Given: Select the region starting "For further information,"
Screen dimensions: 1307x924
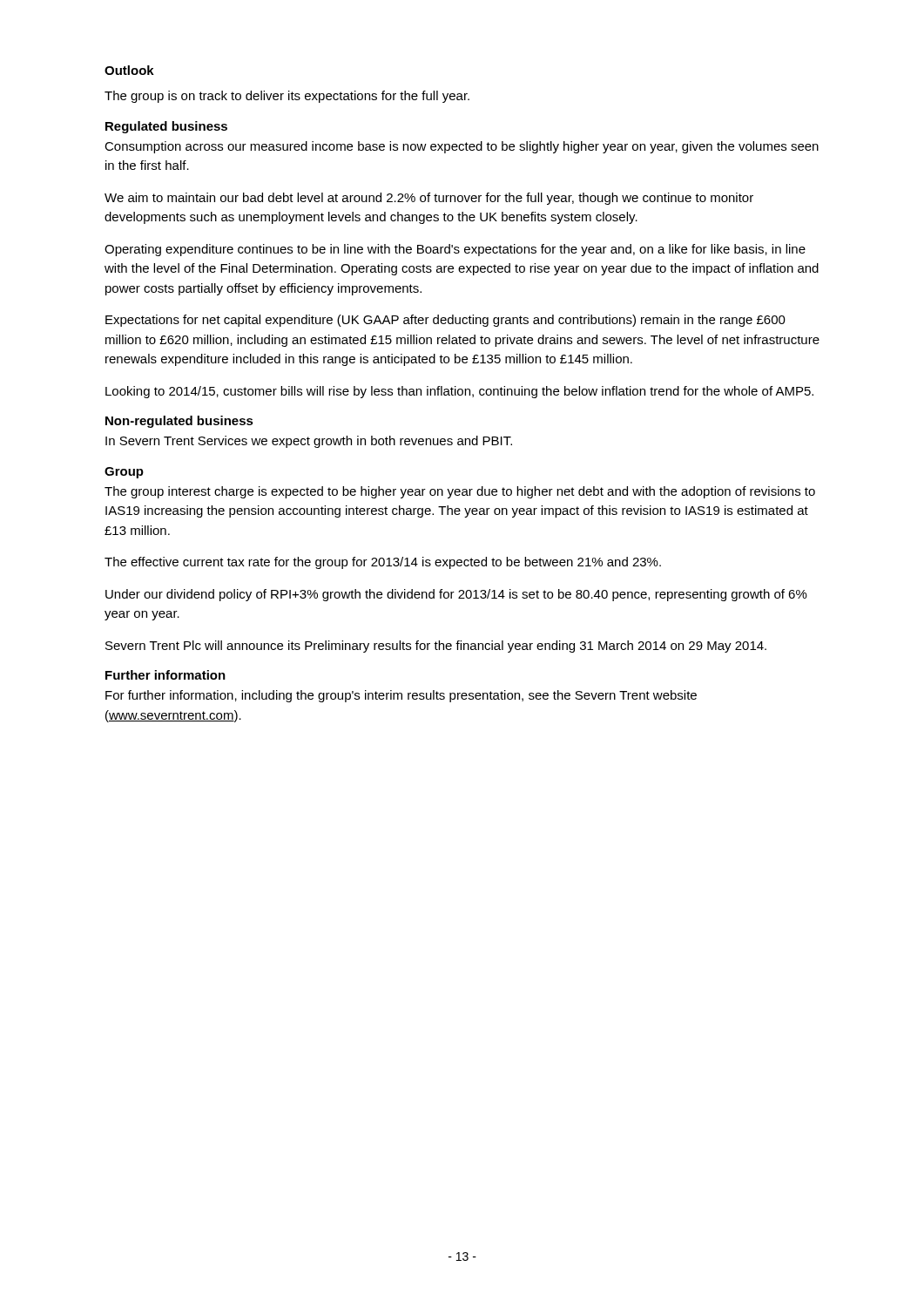Looking at the screenshot, I should tap(401, 705).
